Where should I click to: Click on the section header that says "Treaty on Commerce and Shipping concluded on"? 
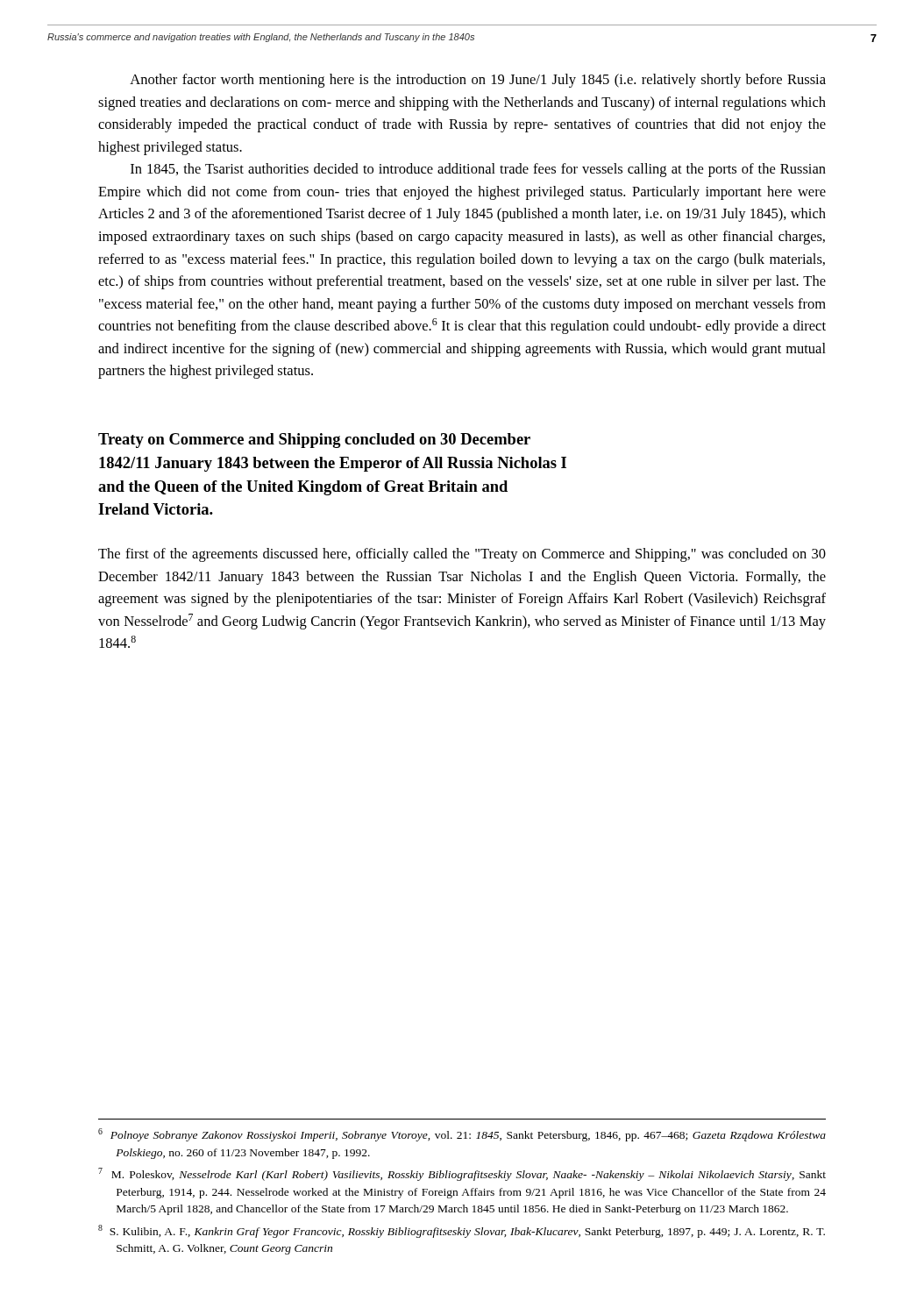333,474
